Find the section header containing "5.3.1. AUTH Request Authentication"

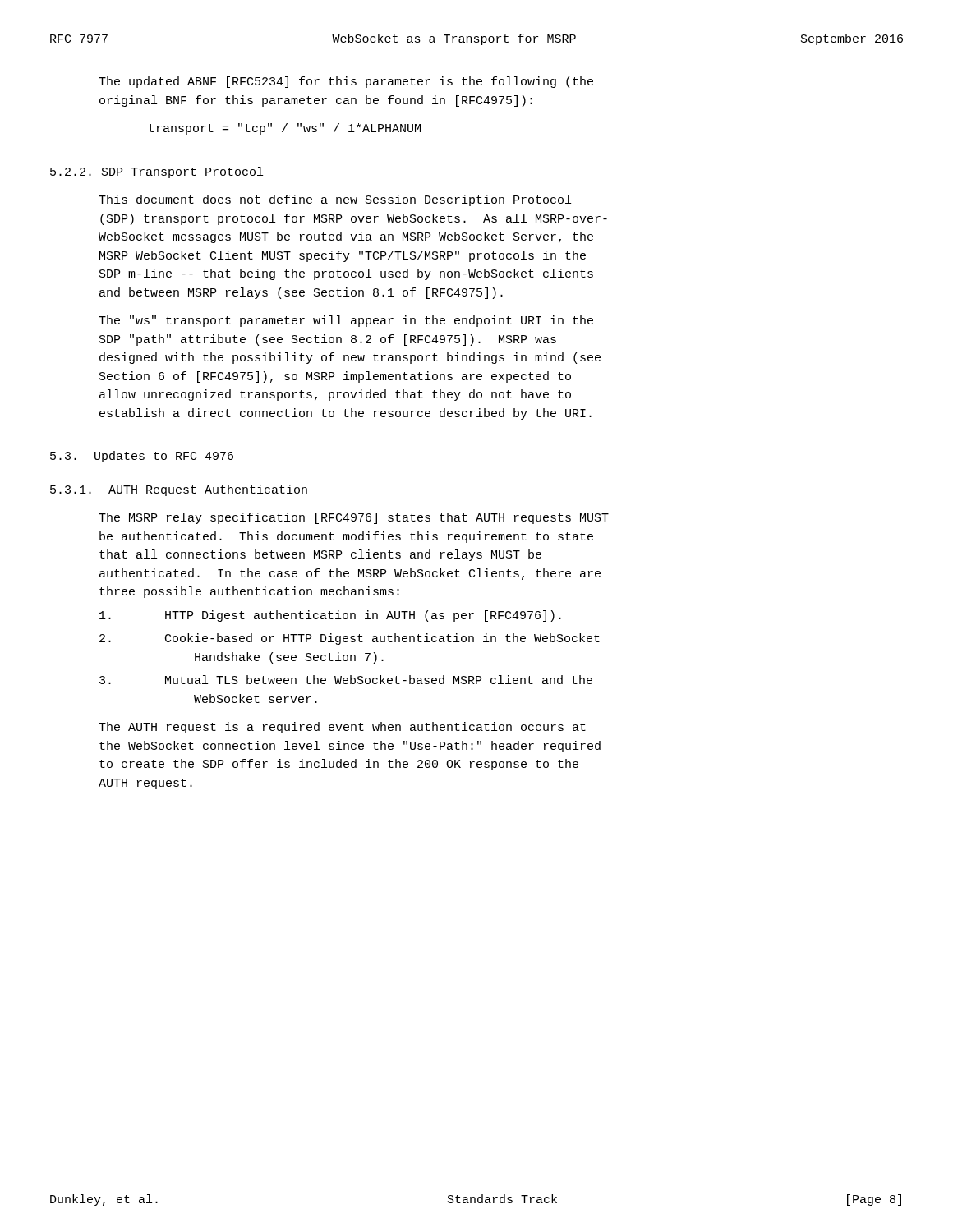pyautogui.click(x=179, y=490)
